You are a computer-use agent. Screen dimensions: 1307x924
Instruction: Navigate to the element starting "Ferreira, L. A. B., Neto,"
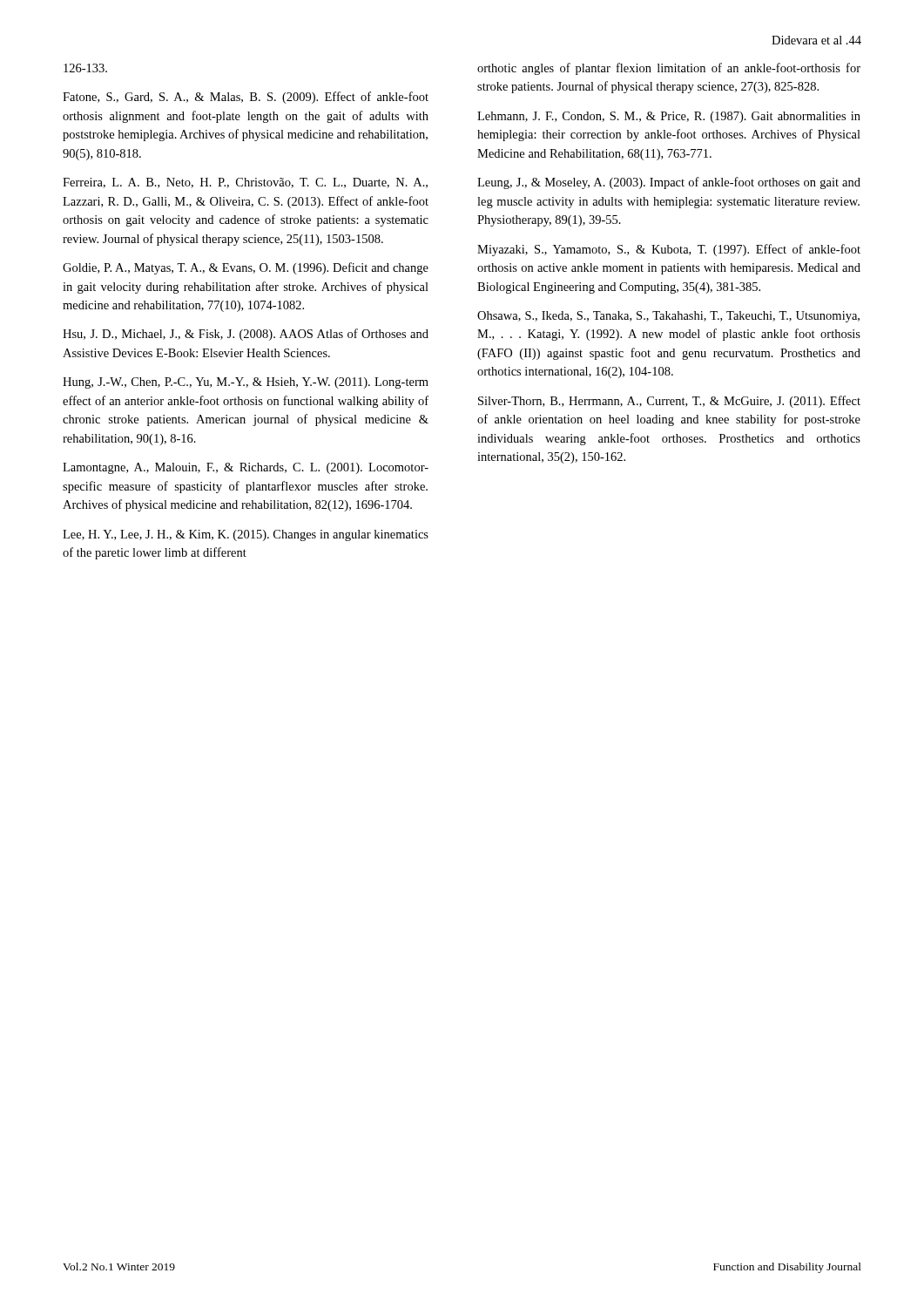tap(246, 210)
